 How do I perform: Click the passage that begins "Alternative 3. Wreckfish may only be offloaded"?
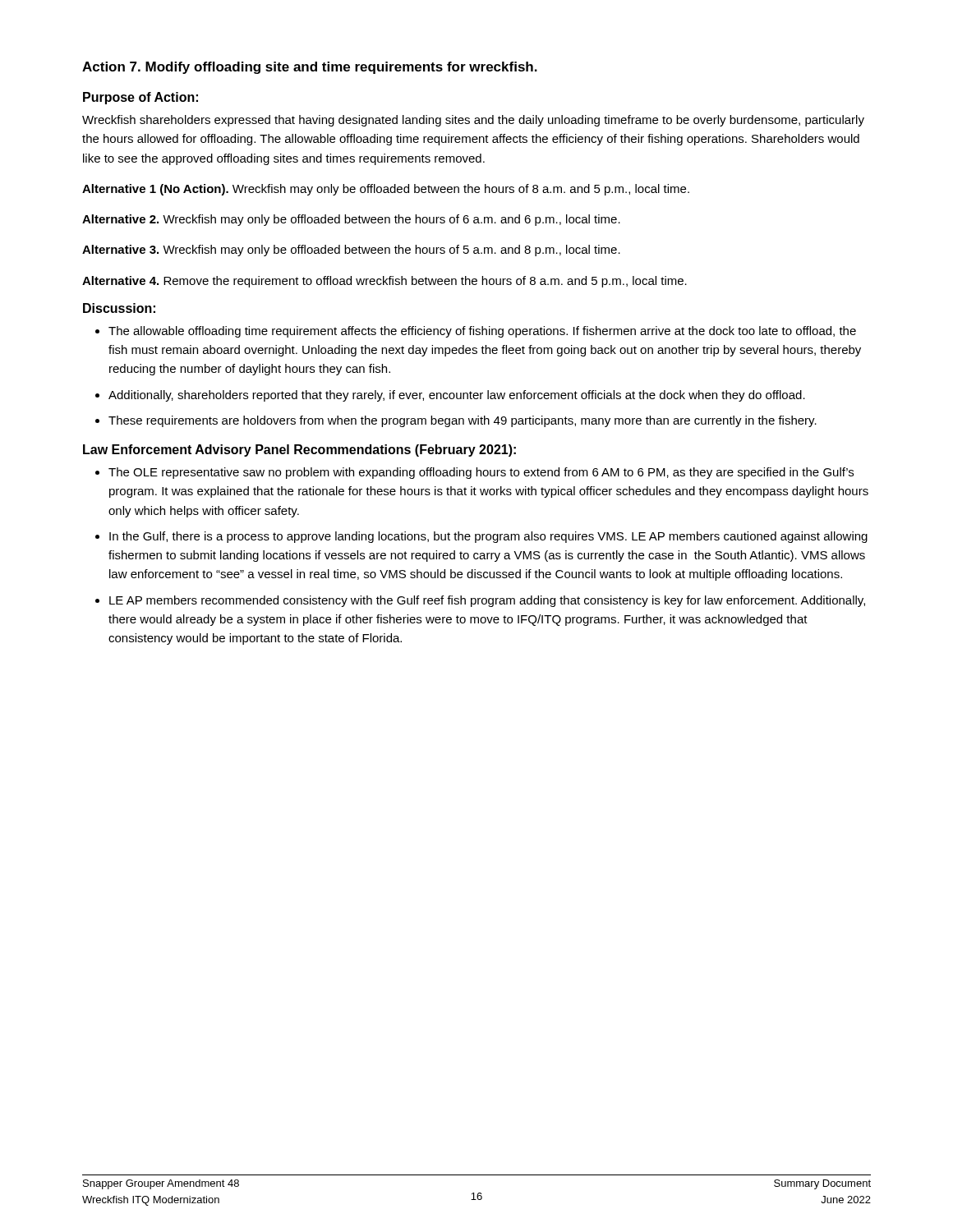point(351,249)
